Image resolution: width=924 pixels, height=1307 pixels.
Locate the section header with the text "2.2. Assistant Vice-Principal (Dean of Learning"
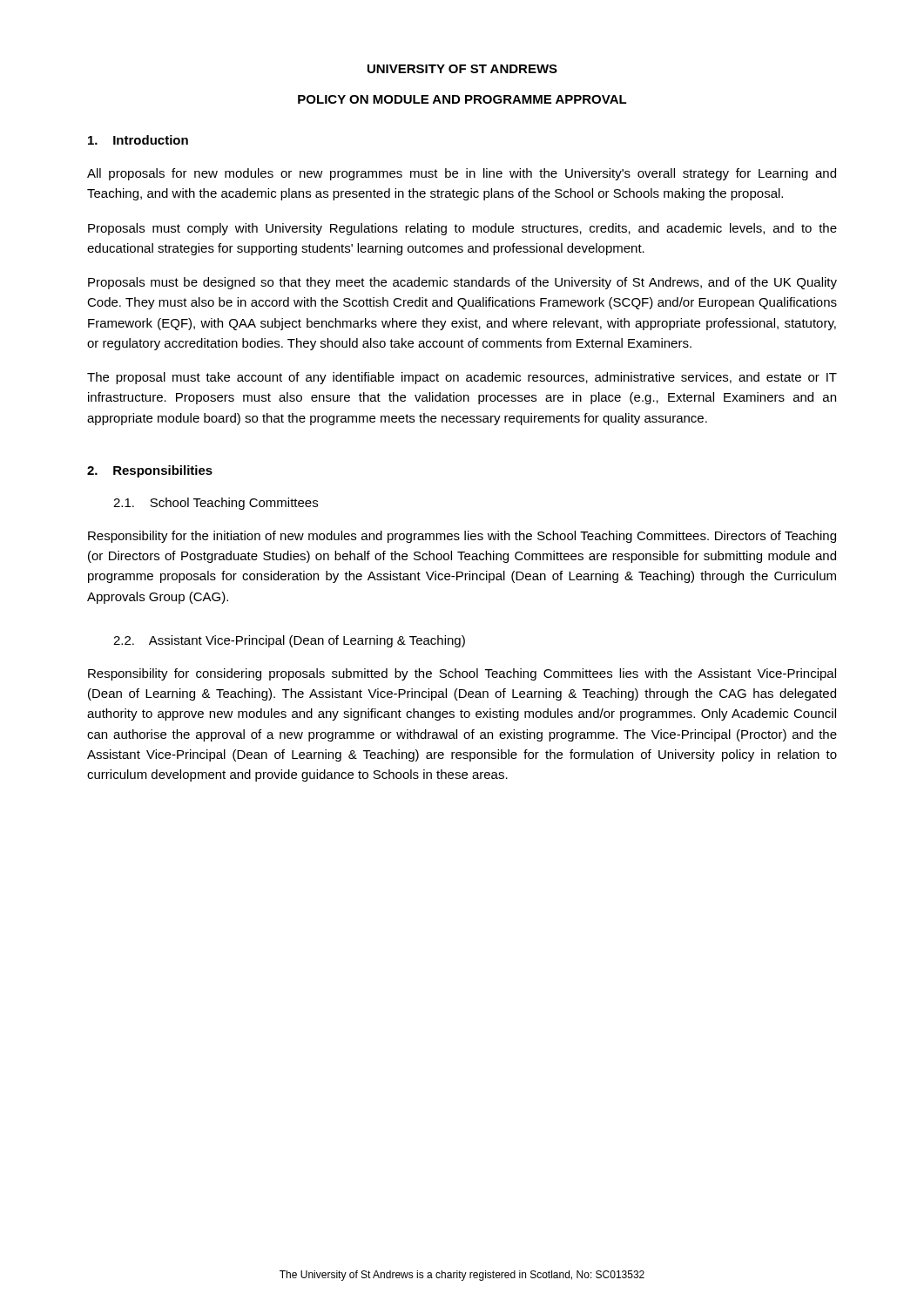pyautogui.click(x=289, y=640)
